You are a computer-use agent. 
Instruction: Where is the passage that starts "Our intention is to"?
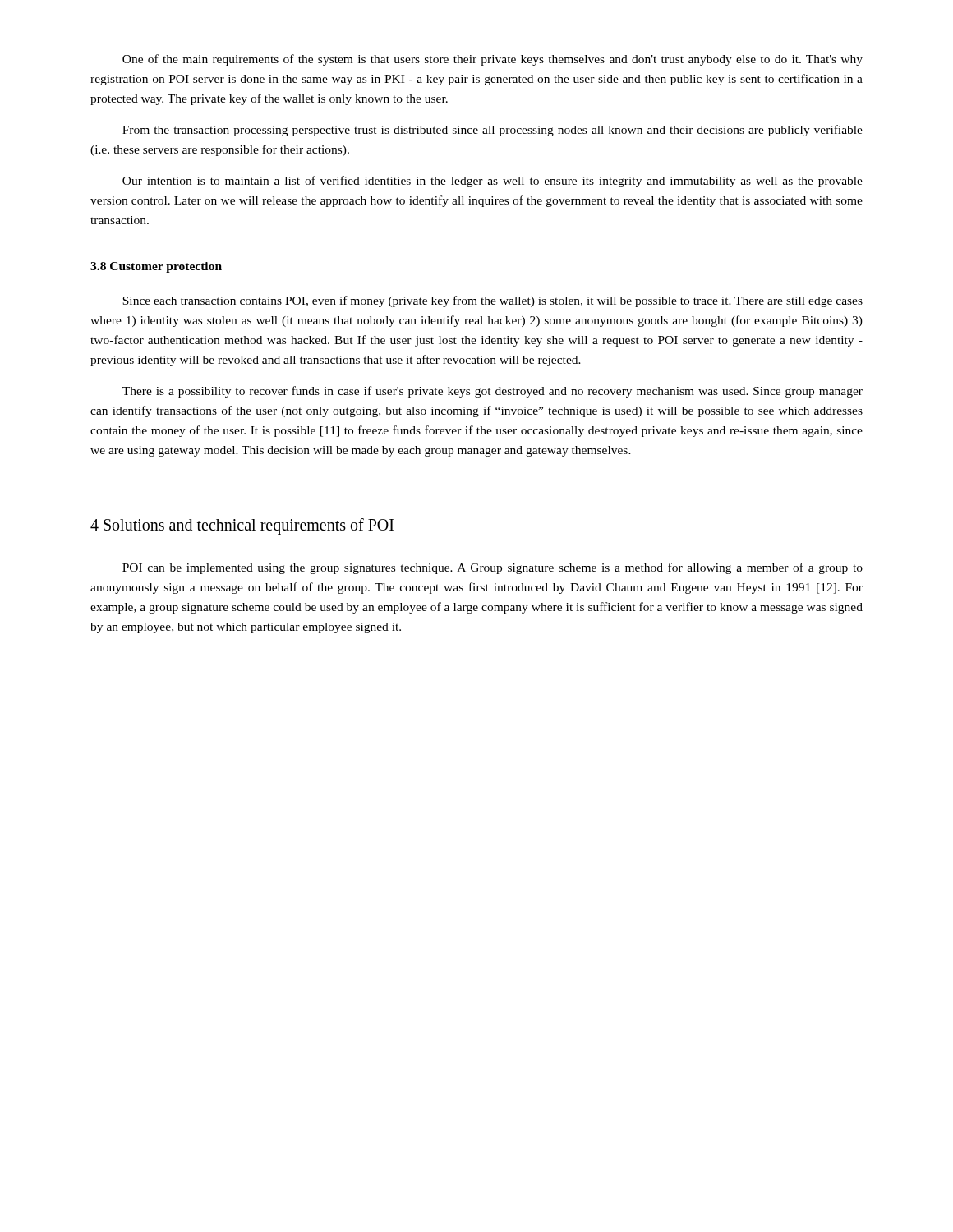coord(476,201)
